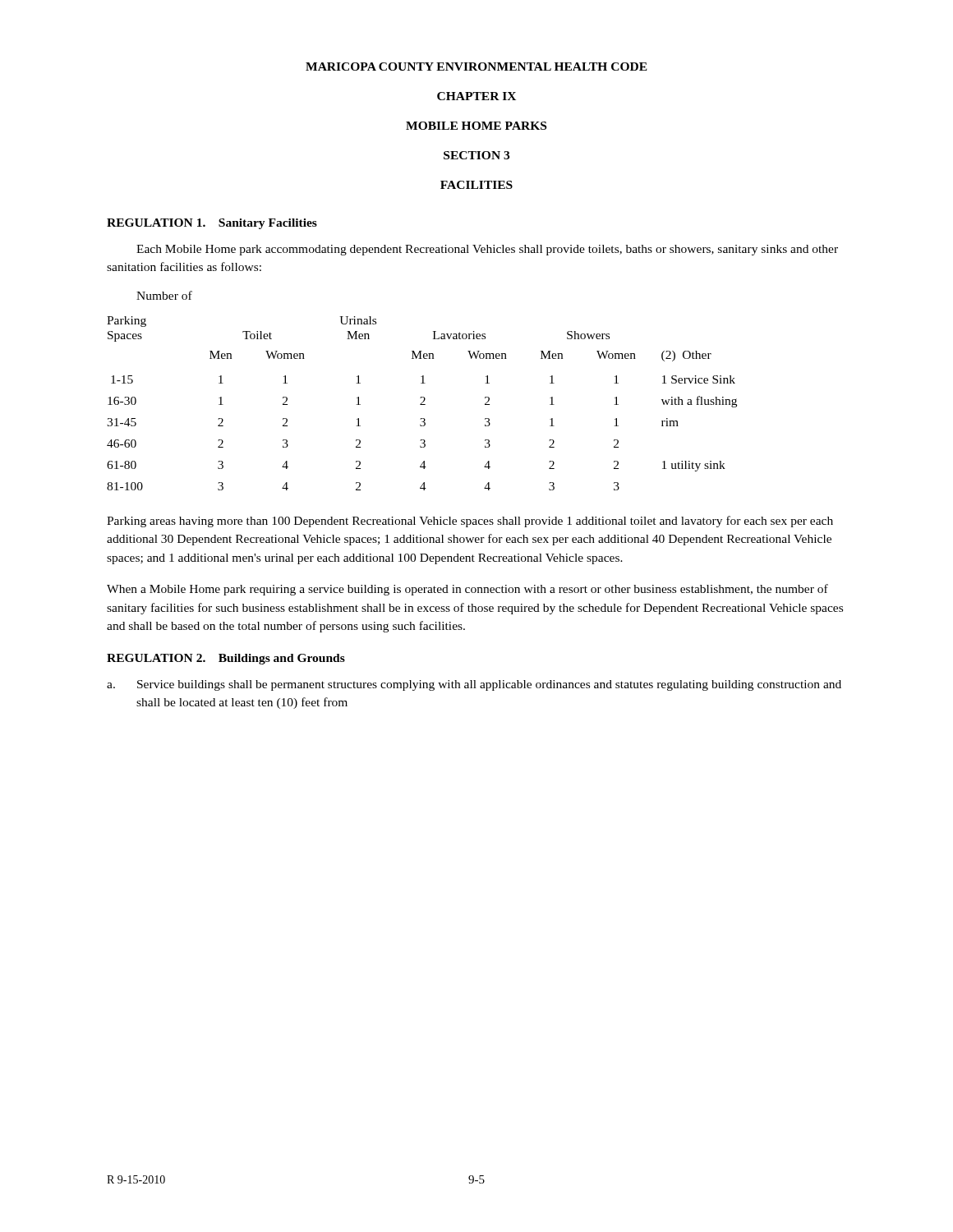Click on the passage starting "REGULATION 1. Sanitary Facilities"
This screenshot has width=953, height=1232.
coord(212,222)
